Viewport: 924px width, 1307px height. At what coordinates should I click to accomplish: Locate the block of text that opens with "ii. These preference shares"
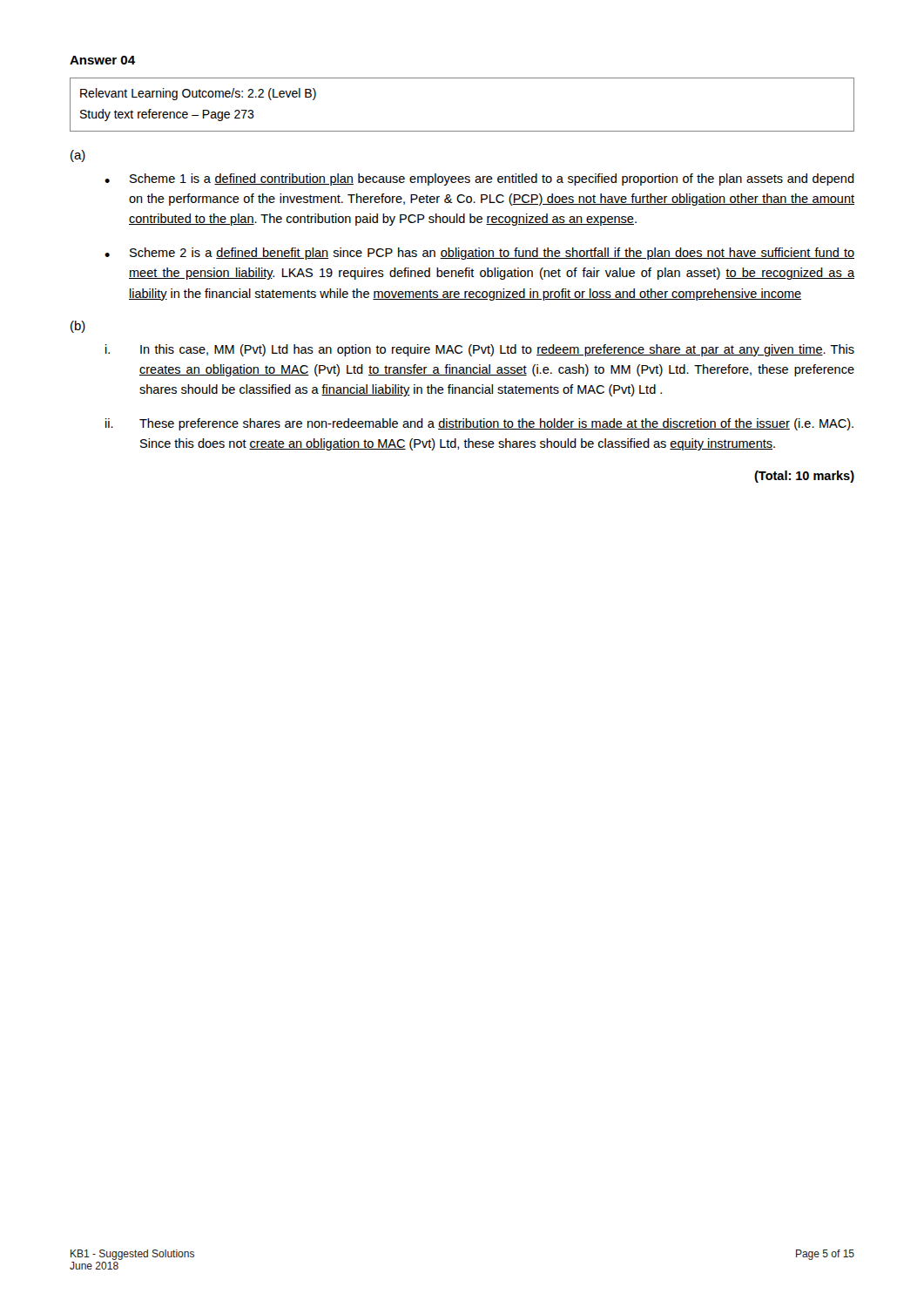479,434
